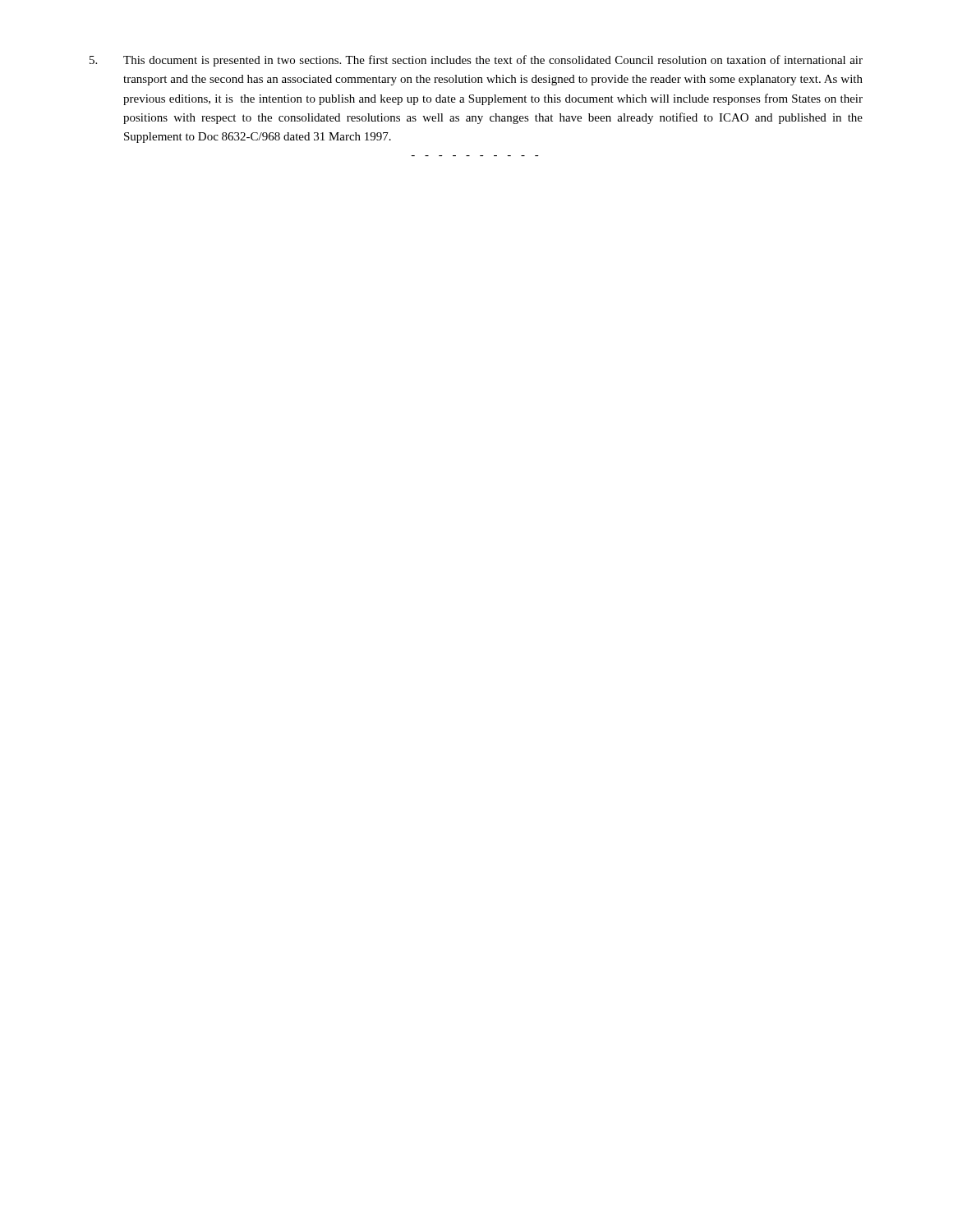Click on the element starting "This document is presented in two sections."
953x1232 pixels.
pos(476,99)
